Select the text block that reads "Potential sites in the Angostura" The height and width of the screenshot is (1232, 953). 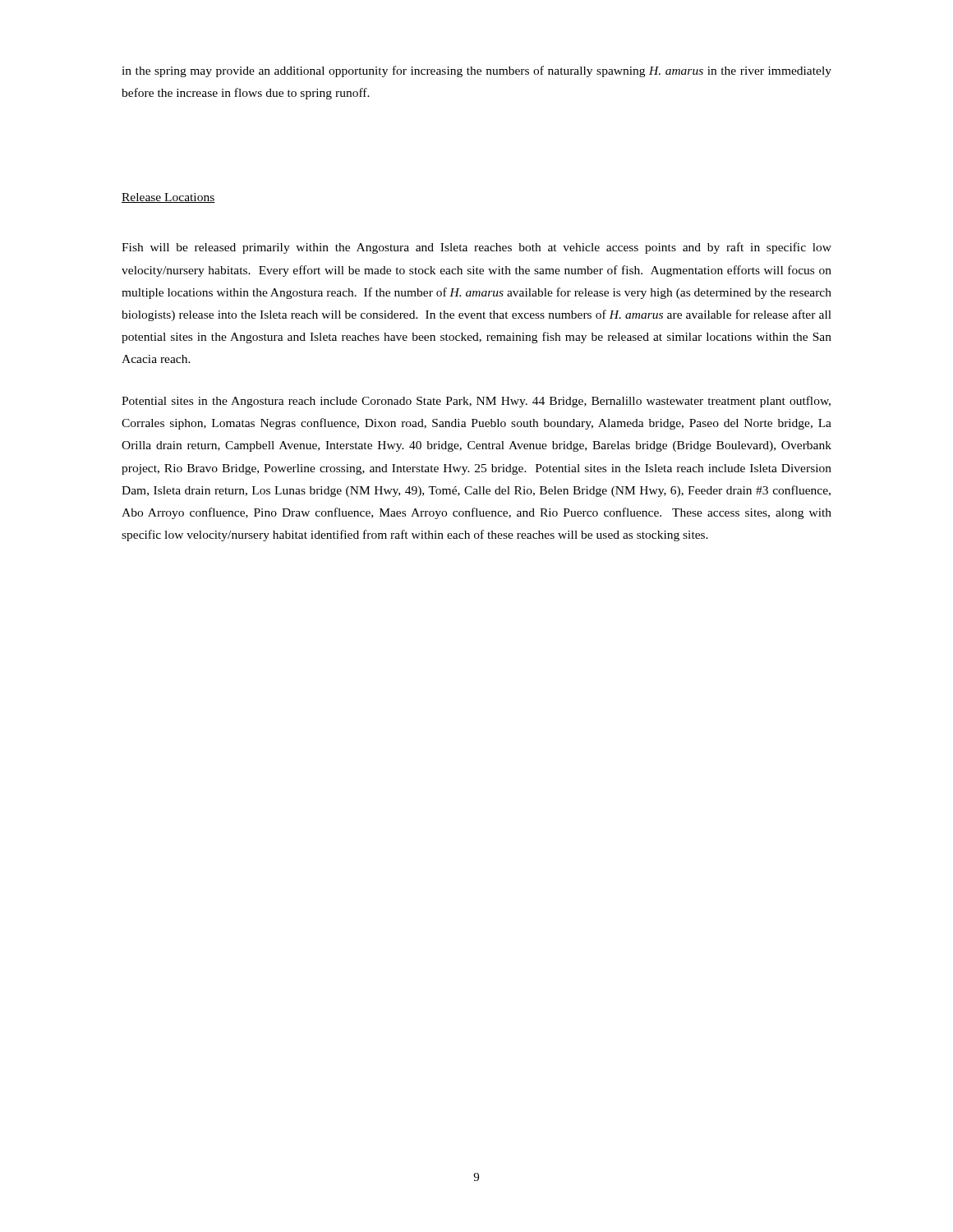click(476, 467)
